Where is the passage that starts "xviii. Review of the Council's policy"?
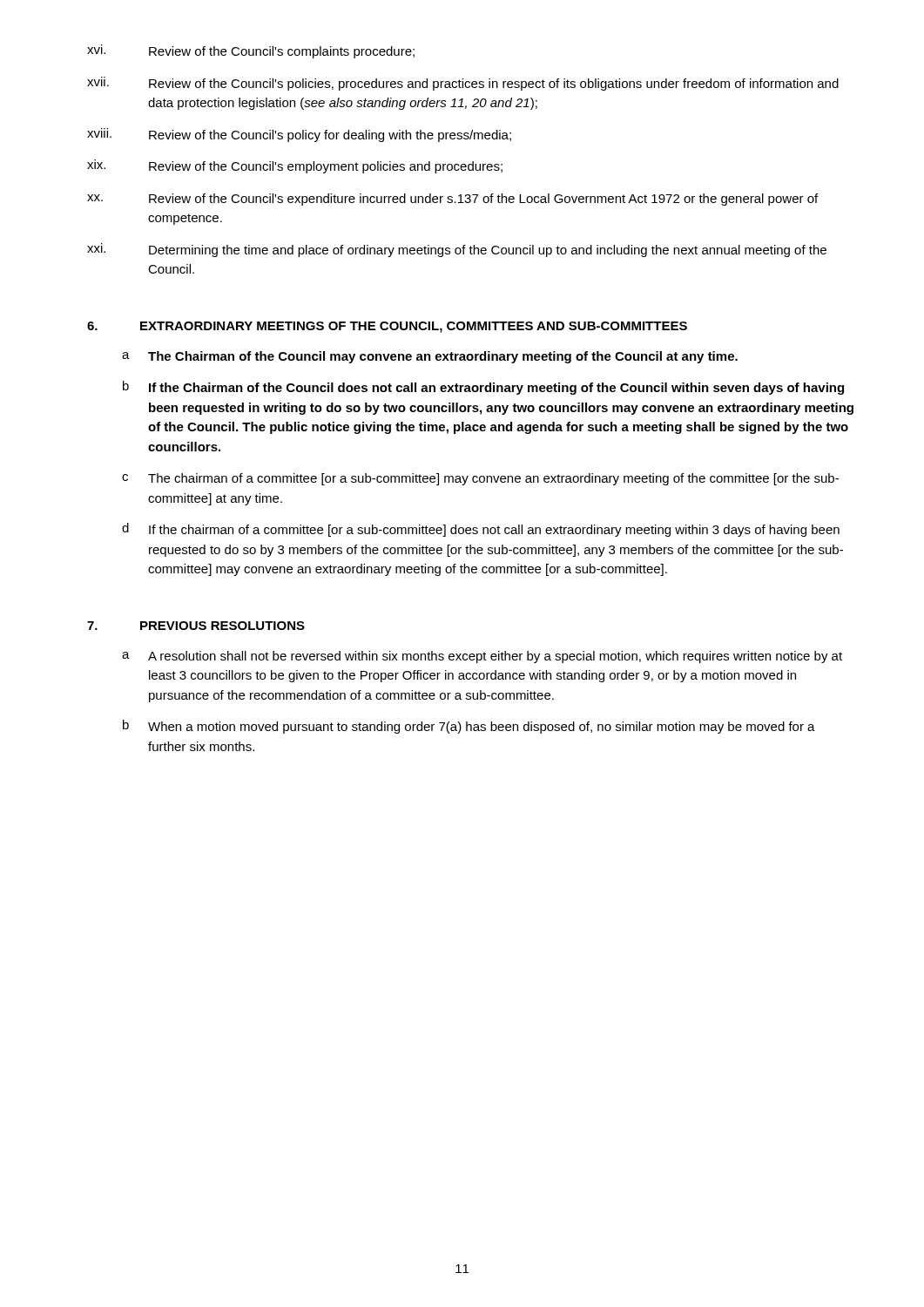 (x=471, y=135)
